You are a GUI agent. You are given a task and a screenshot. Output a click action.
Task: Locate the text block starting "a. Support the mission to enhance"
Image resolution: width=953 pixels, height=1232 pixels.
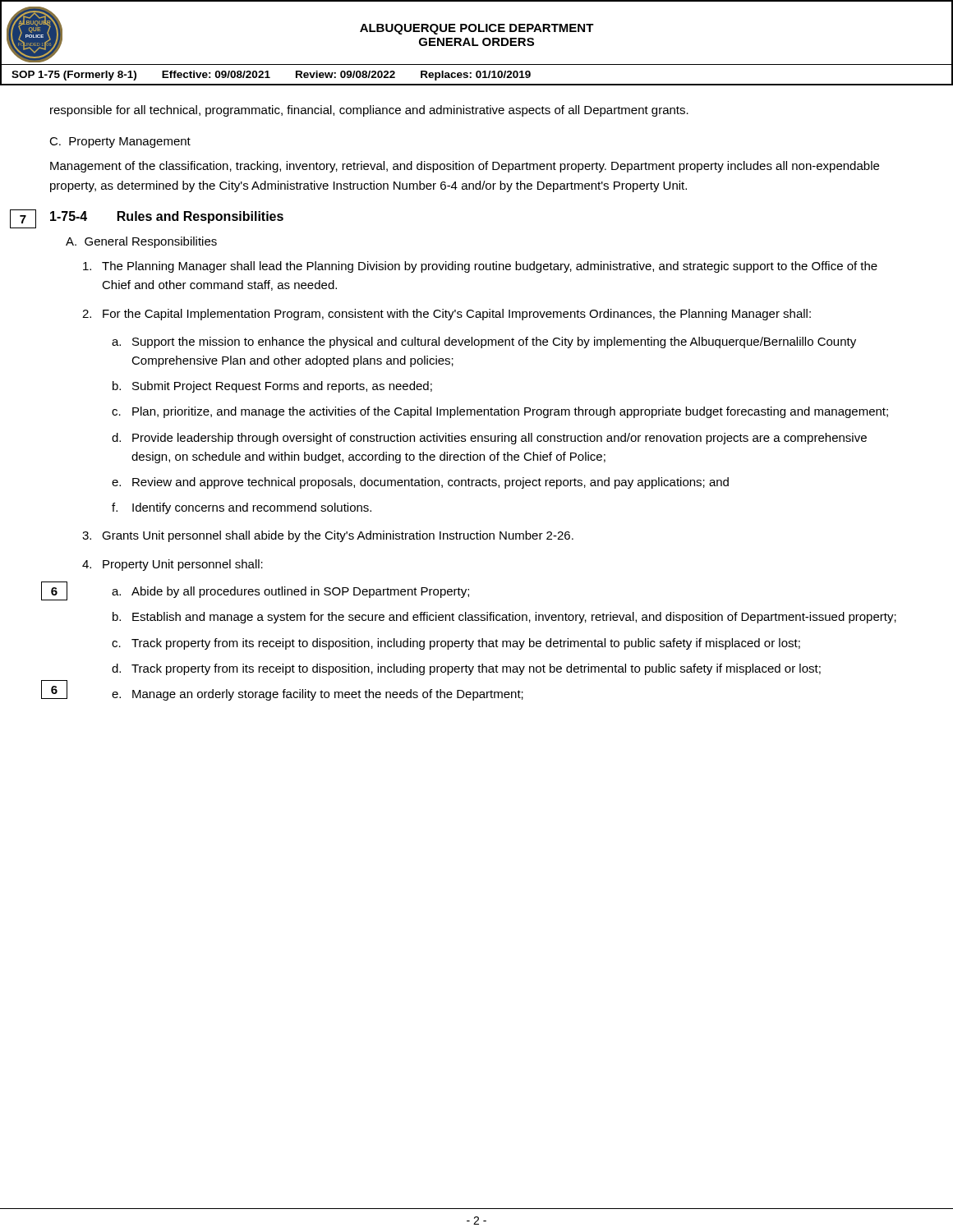pyautogui.click(x=508, y=351)
